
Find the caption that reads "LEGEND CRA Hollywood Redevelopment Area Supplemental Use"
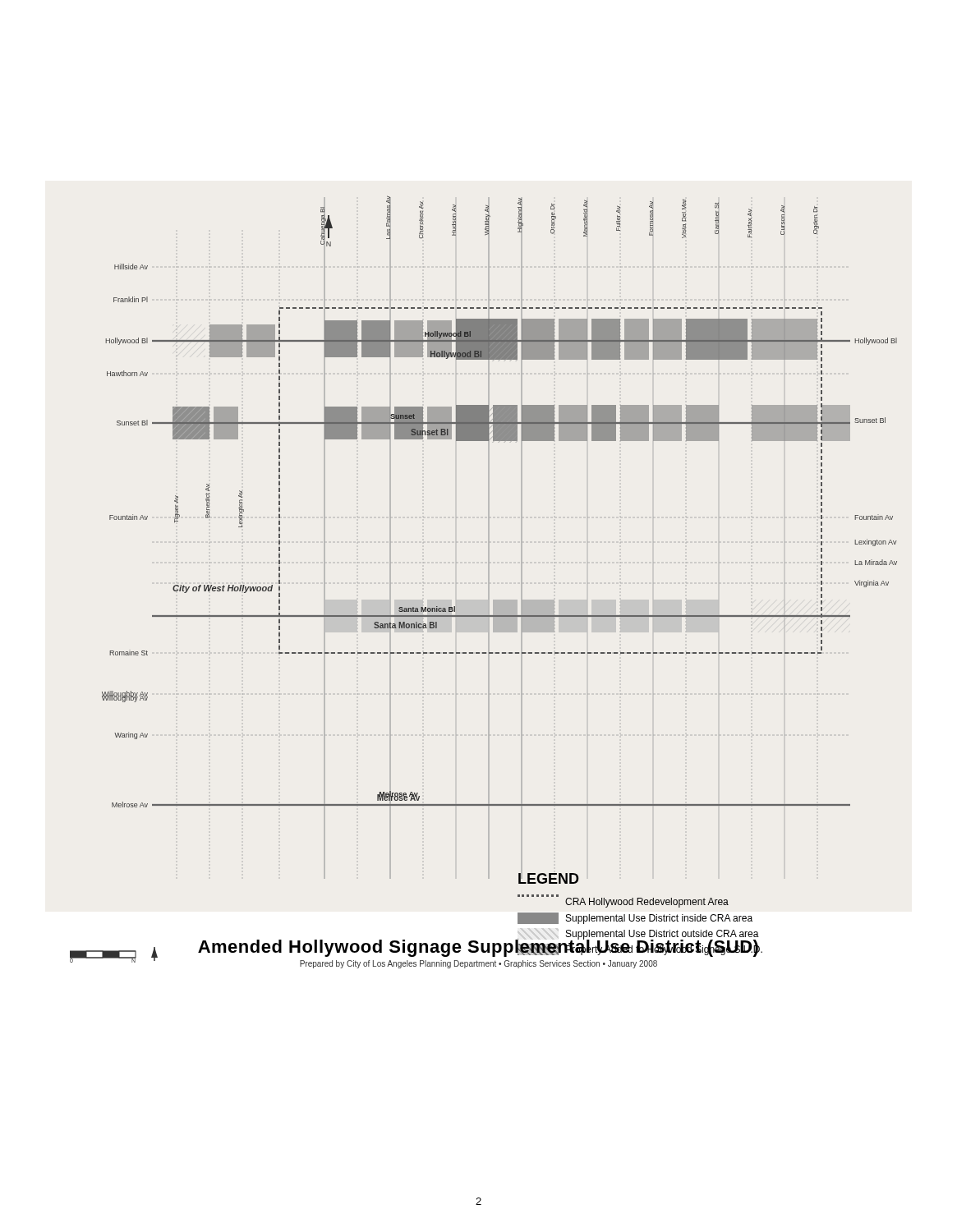point(694,913)
